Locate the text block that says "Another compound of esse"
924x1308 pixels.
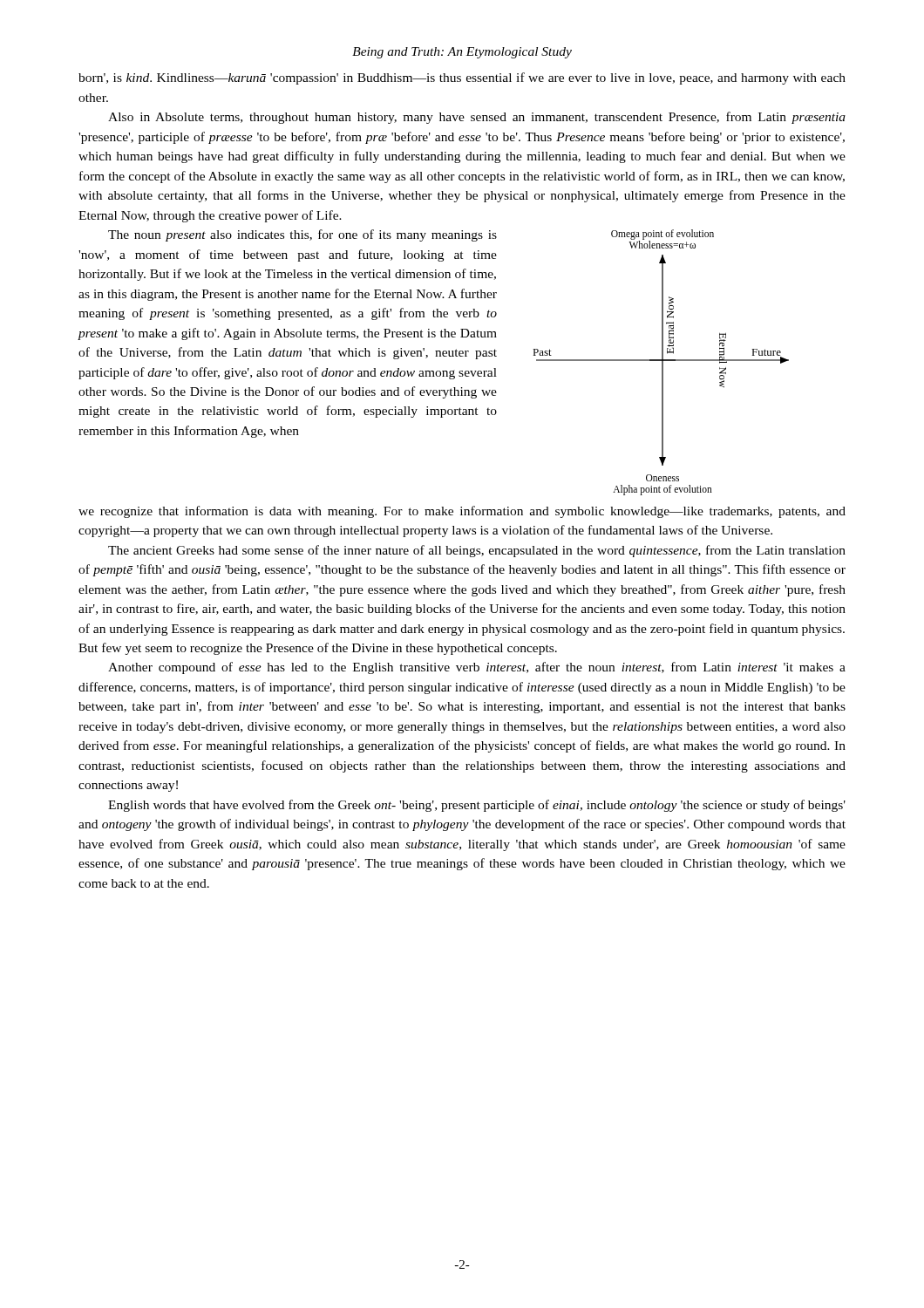point(462,726)
